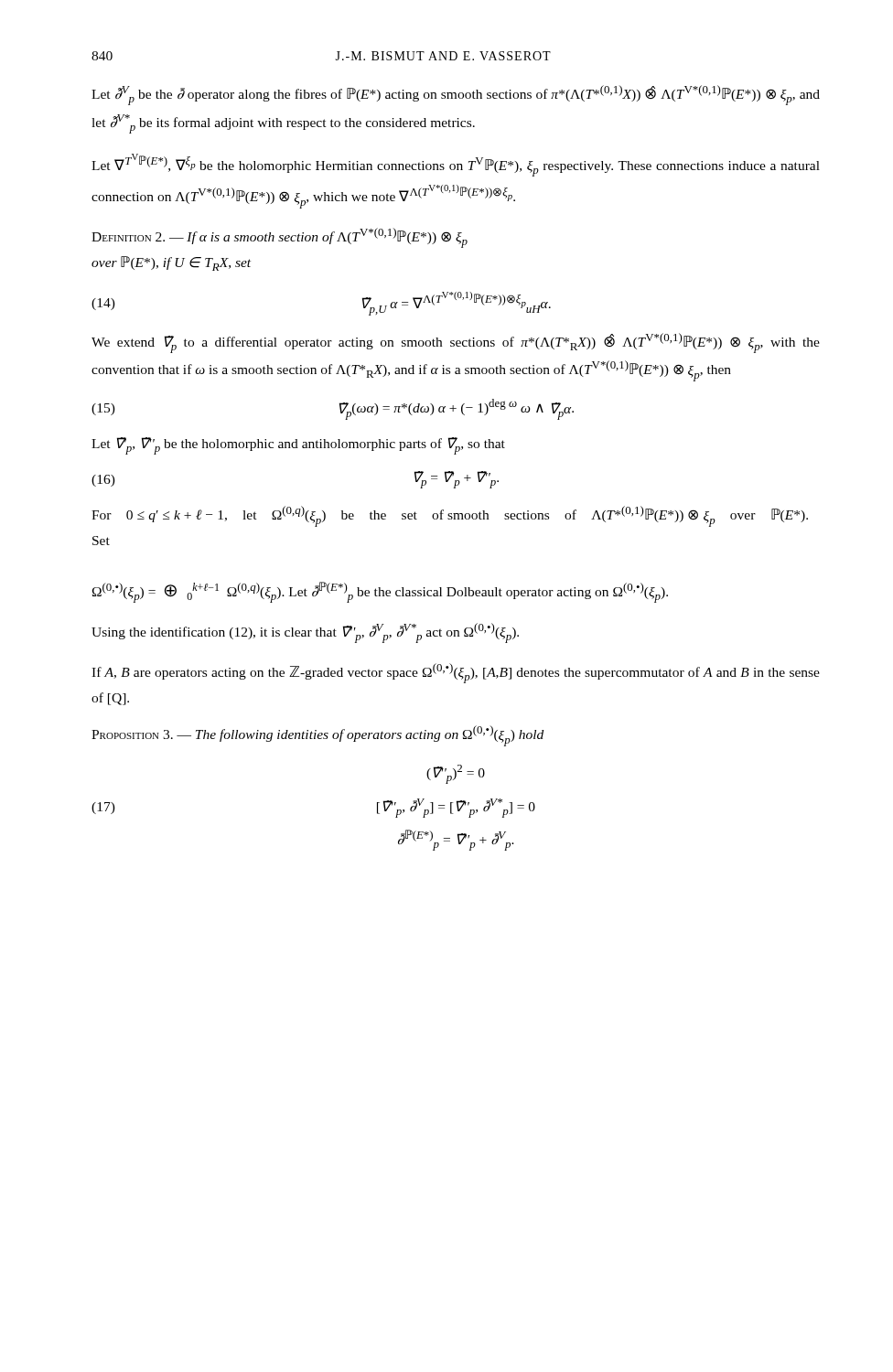Point to the block beginning "Let ∂̃Vp be"
Screen dimensions: 1372x893
456,108
